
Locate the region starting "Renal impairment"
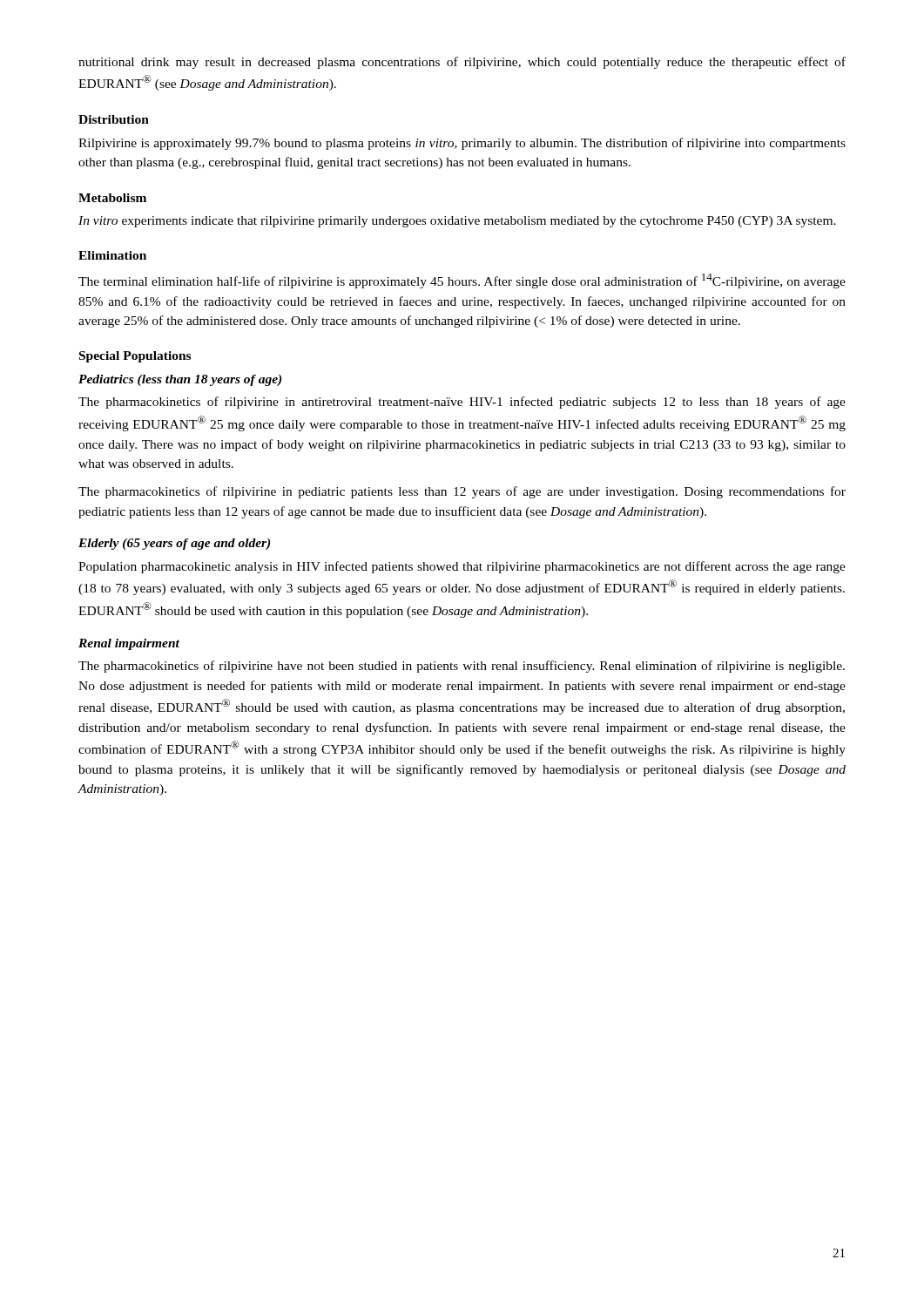coord(129,644)
